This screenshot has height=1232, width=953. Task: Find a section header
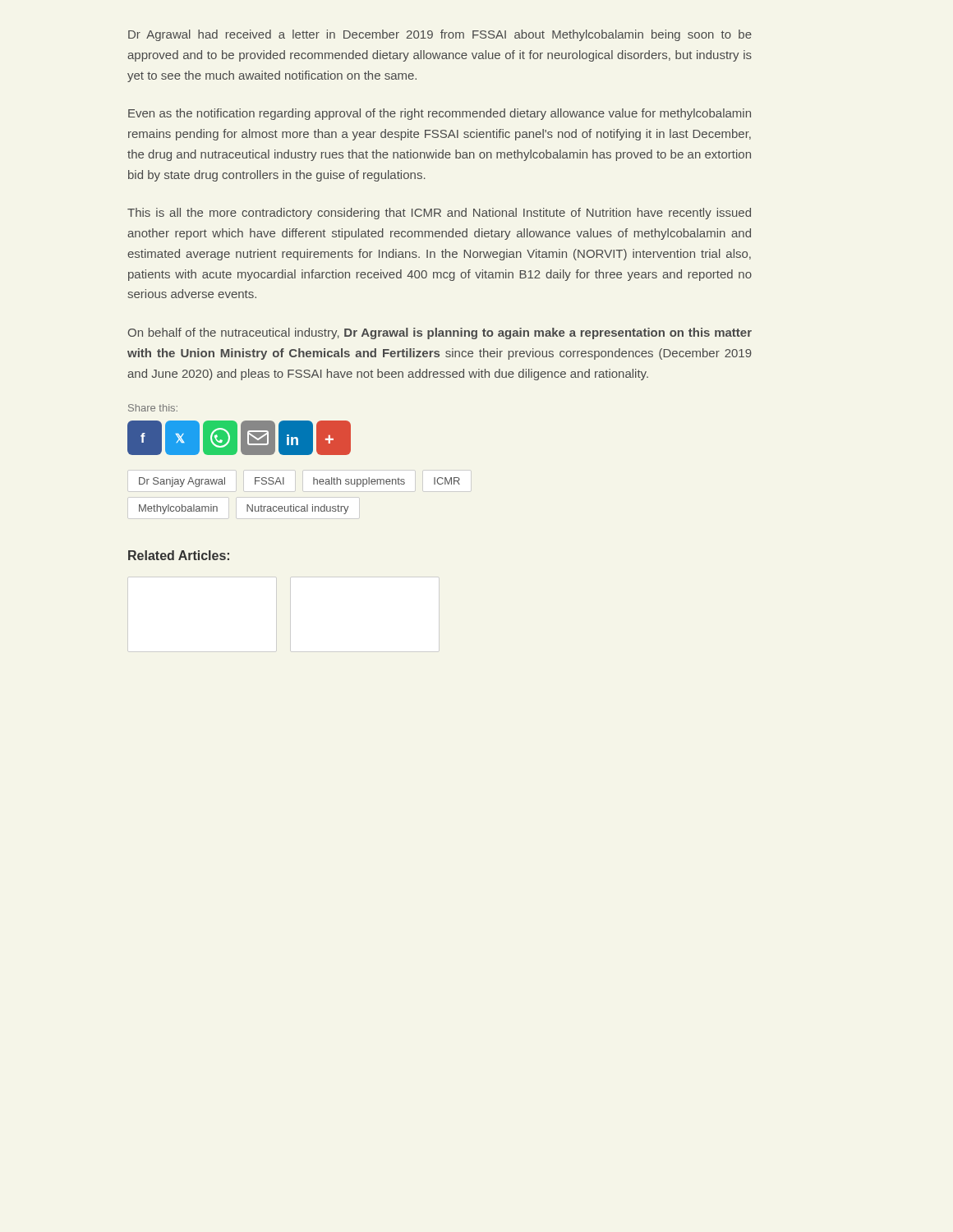179,556
